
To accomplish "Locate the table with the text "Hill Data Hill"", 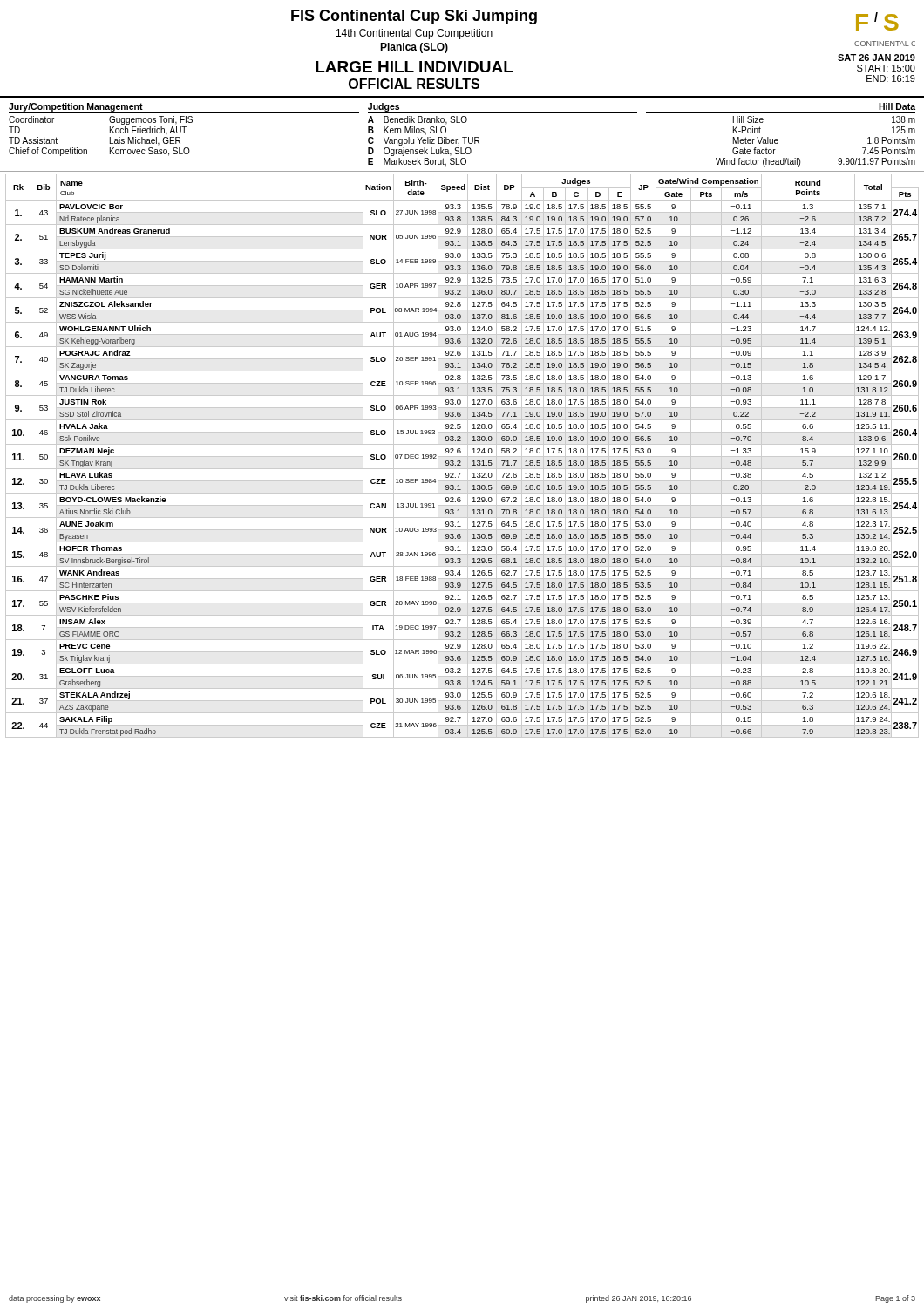I will [781, 134].
